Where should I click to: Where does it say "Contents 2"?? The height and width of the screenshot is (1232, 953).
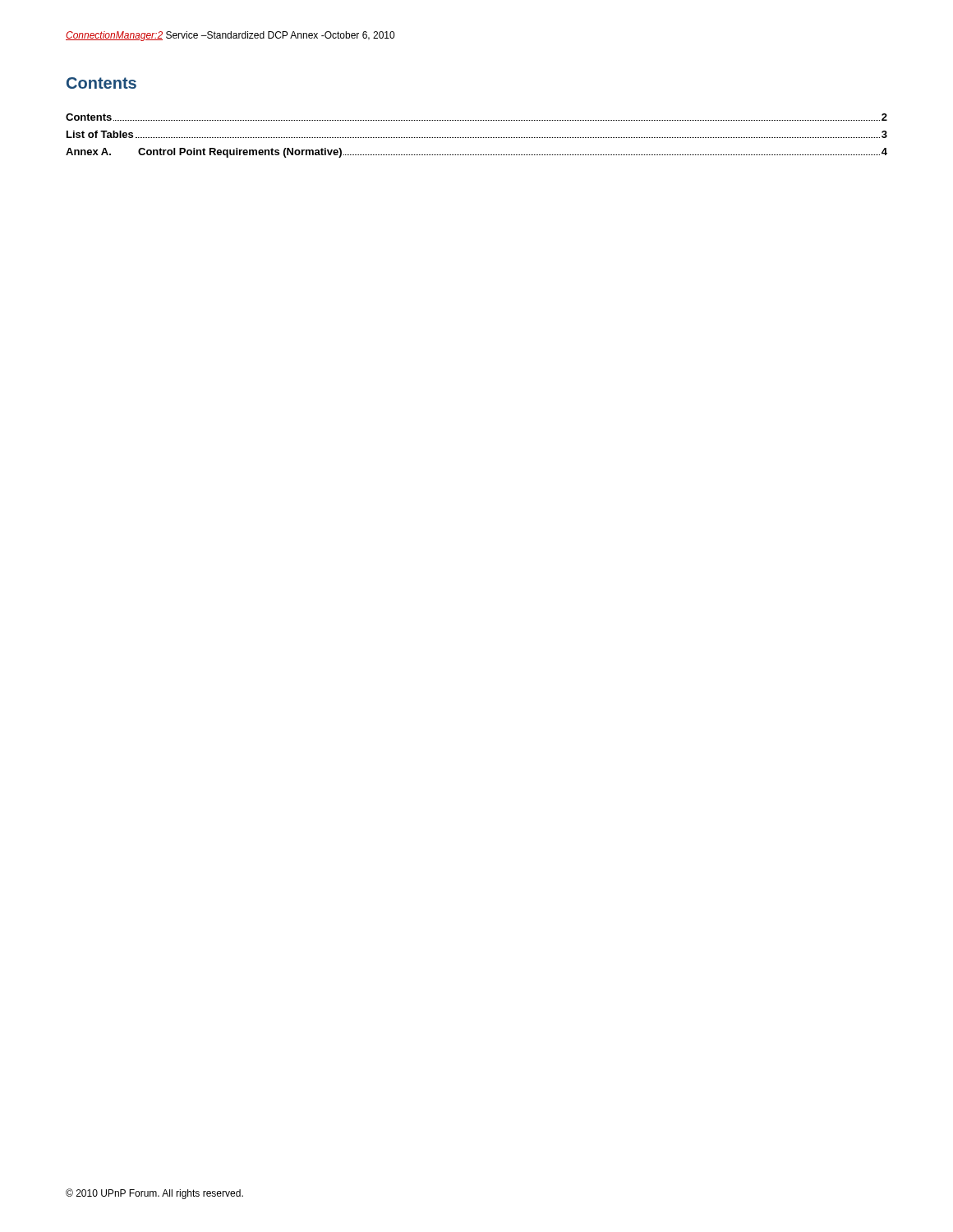476,117
